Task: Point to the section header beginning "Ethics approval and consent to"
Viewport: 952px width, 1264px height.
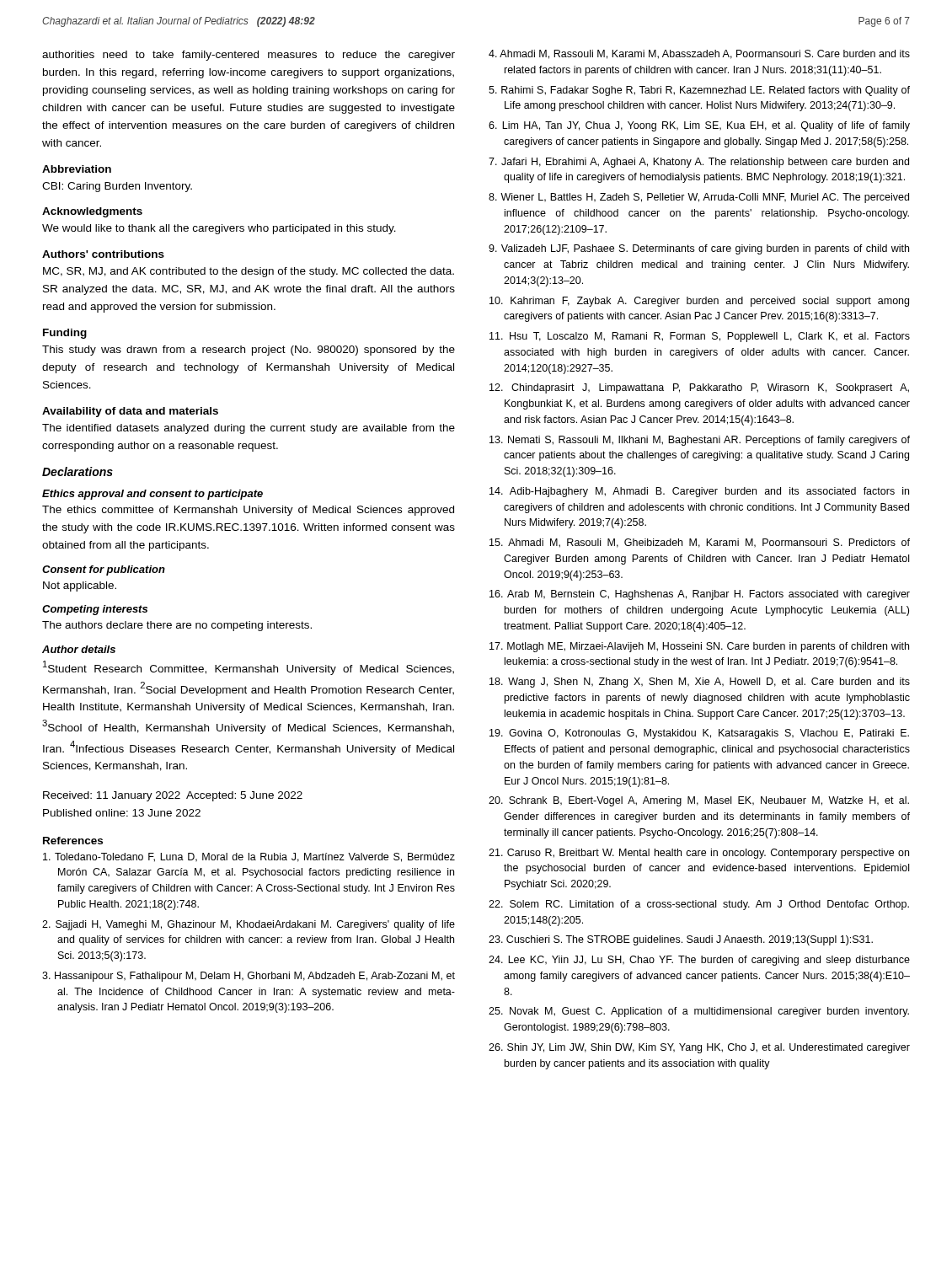Action: point(153,493)
